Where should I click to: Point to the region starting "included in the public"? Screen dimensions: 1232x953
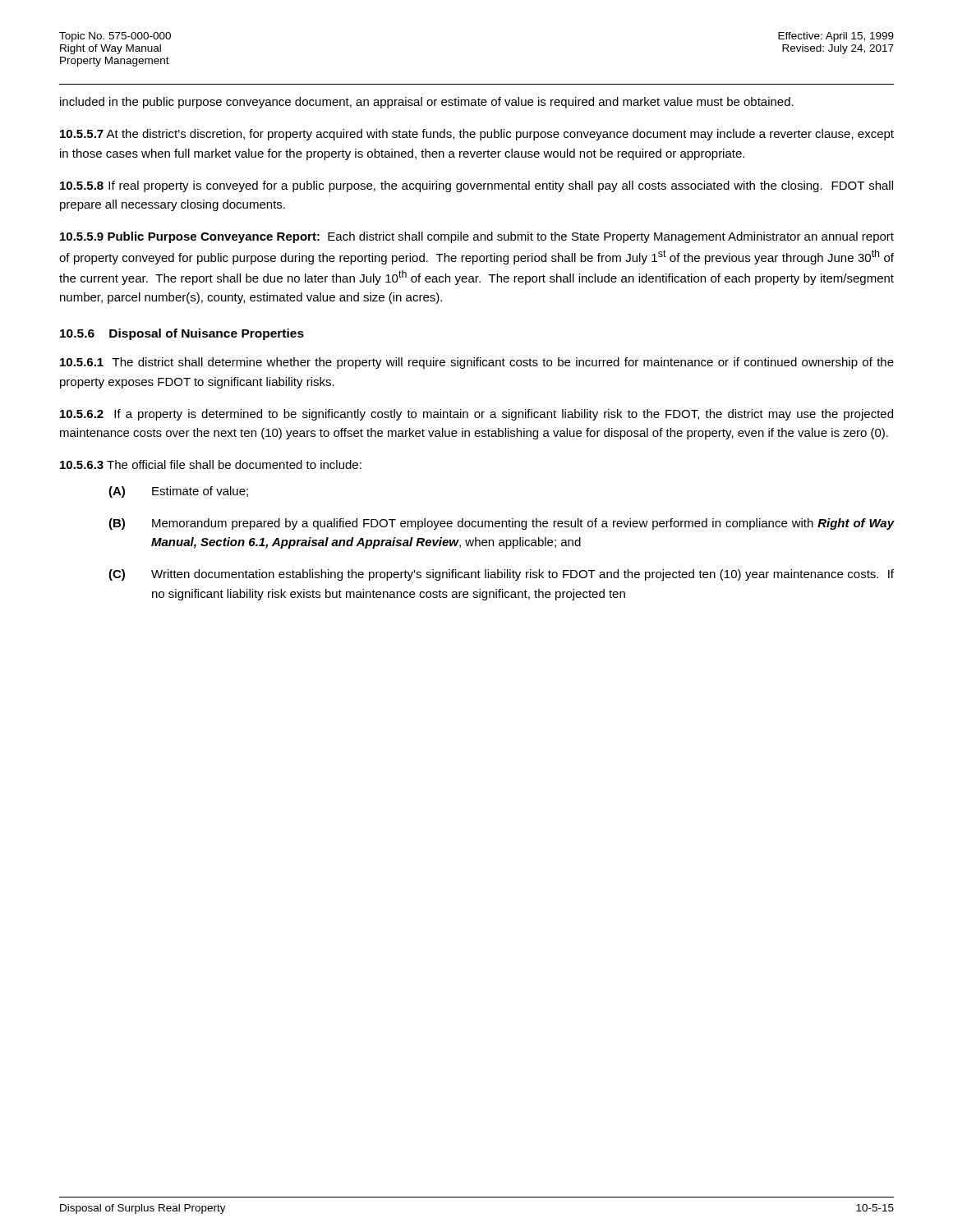pos(427,101)
